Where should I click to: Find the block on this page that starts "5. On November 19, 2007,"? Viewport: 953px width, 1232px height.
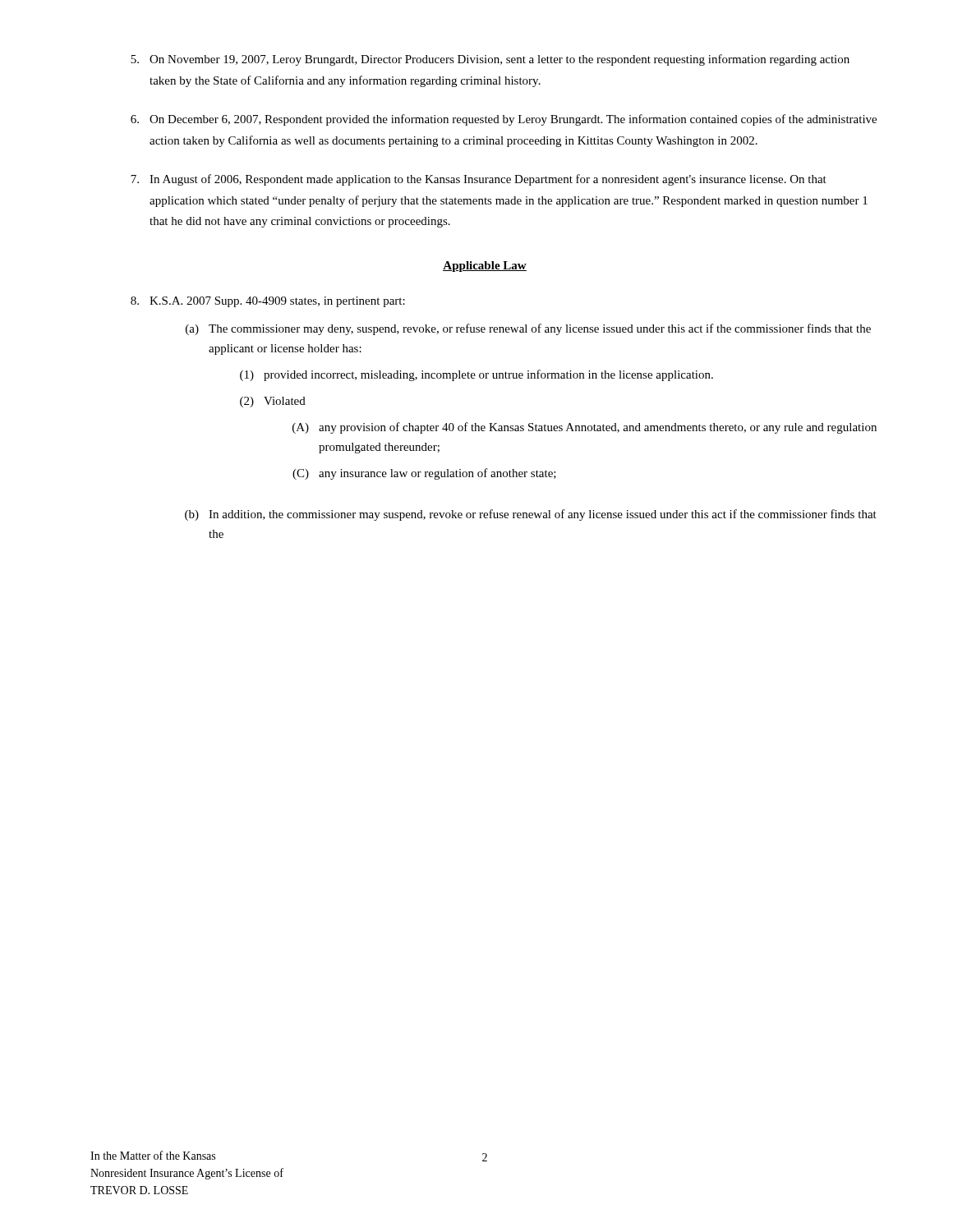point(485,70)
